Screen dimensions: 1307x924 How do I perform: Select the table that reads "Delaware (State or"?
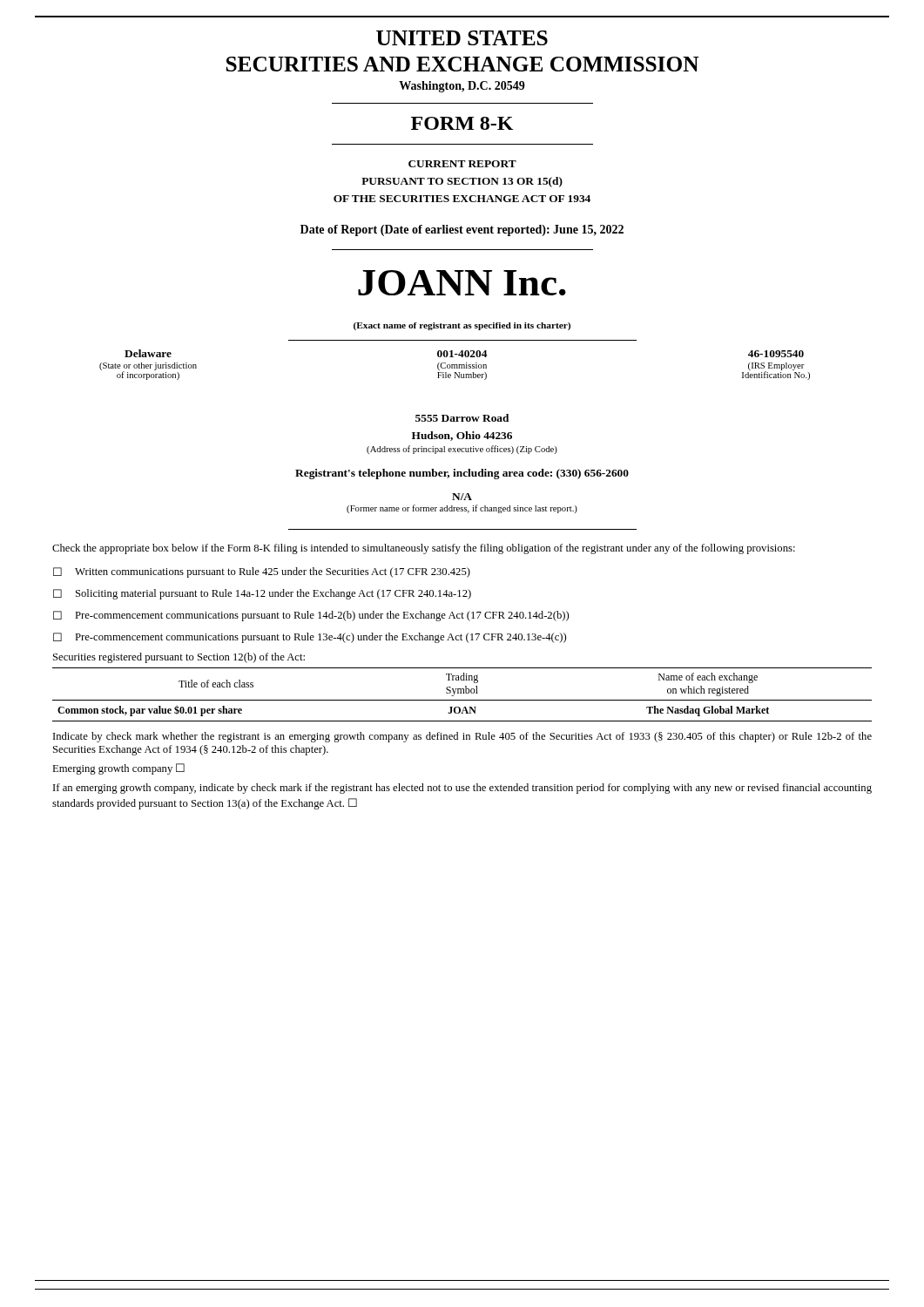point(462,363)
